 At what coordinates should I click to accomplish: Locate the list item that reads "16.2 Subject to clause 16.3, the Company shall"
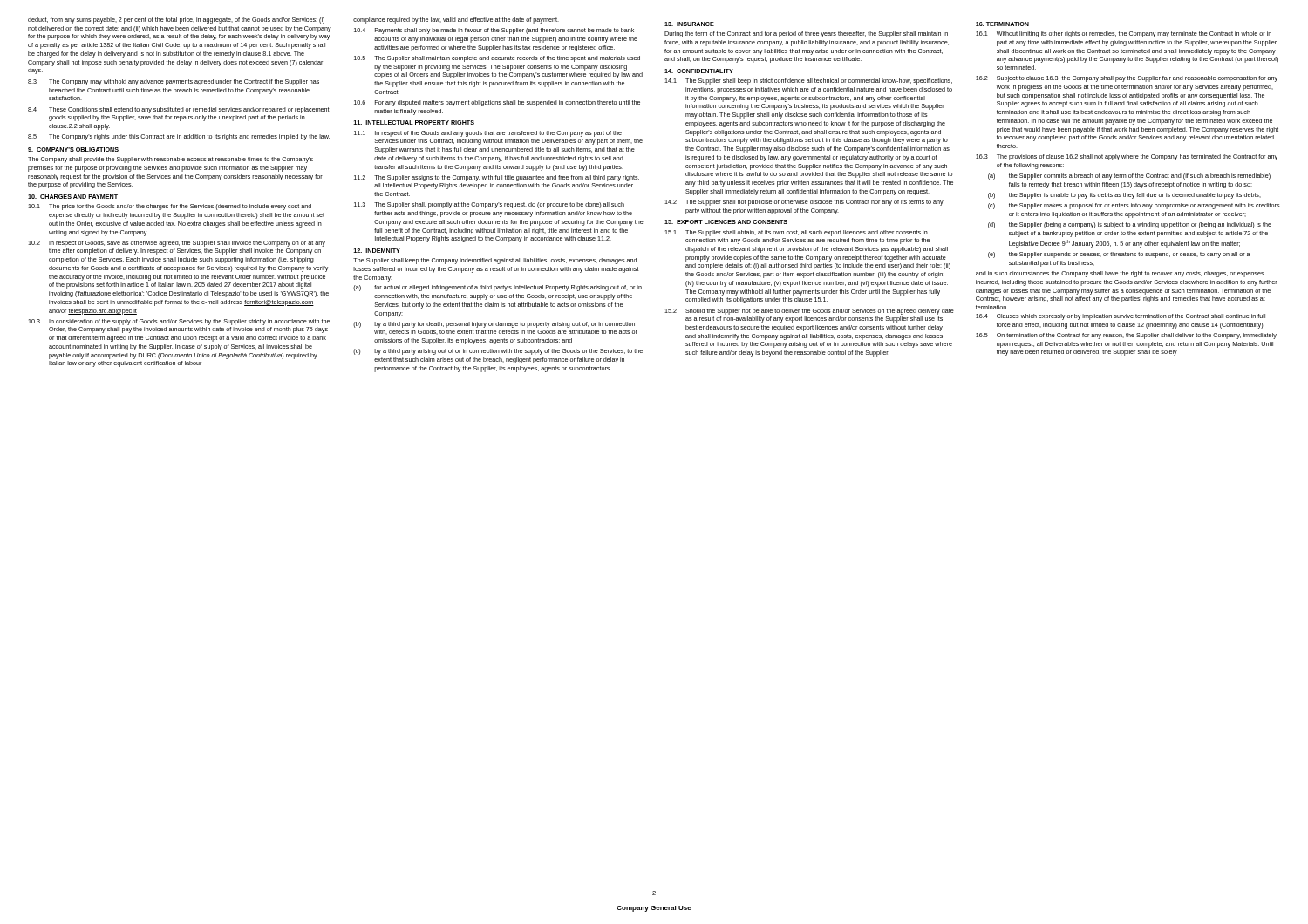[1128, 112]
